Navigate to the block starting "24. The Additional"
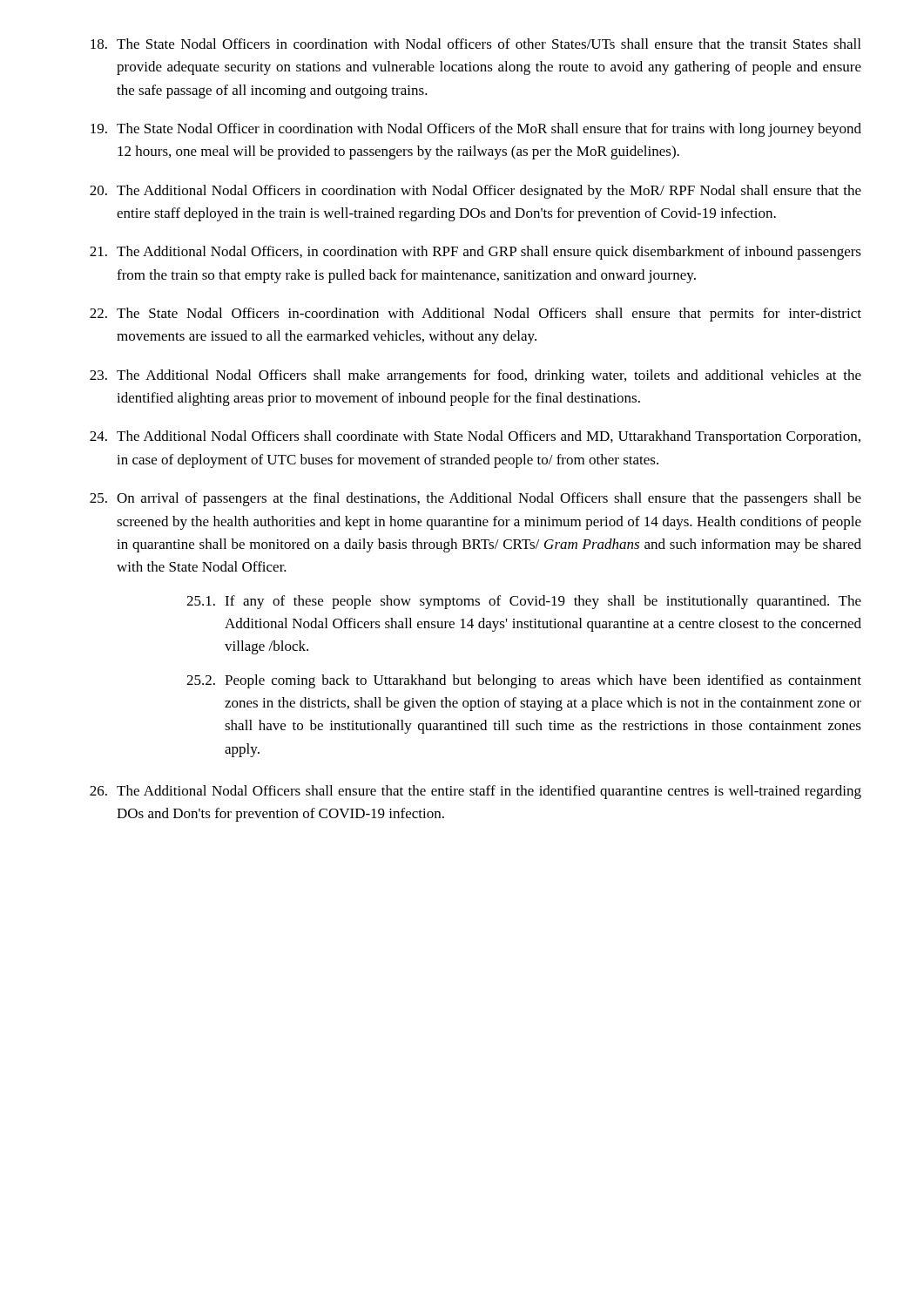The width and height of the screenshot is (924, 1307). tap(462, 449)
